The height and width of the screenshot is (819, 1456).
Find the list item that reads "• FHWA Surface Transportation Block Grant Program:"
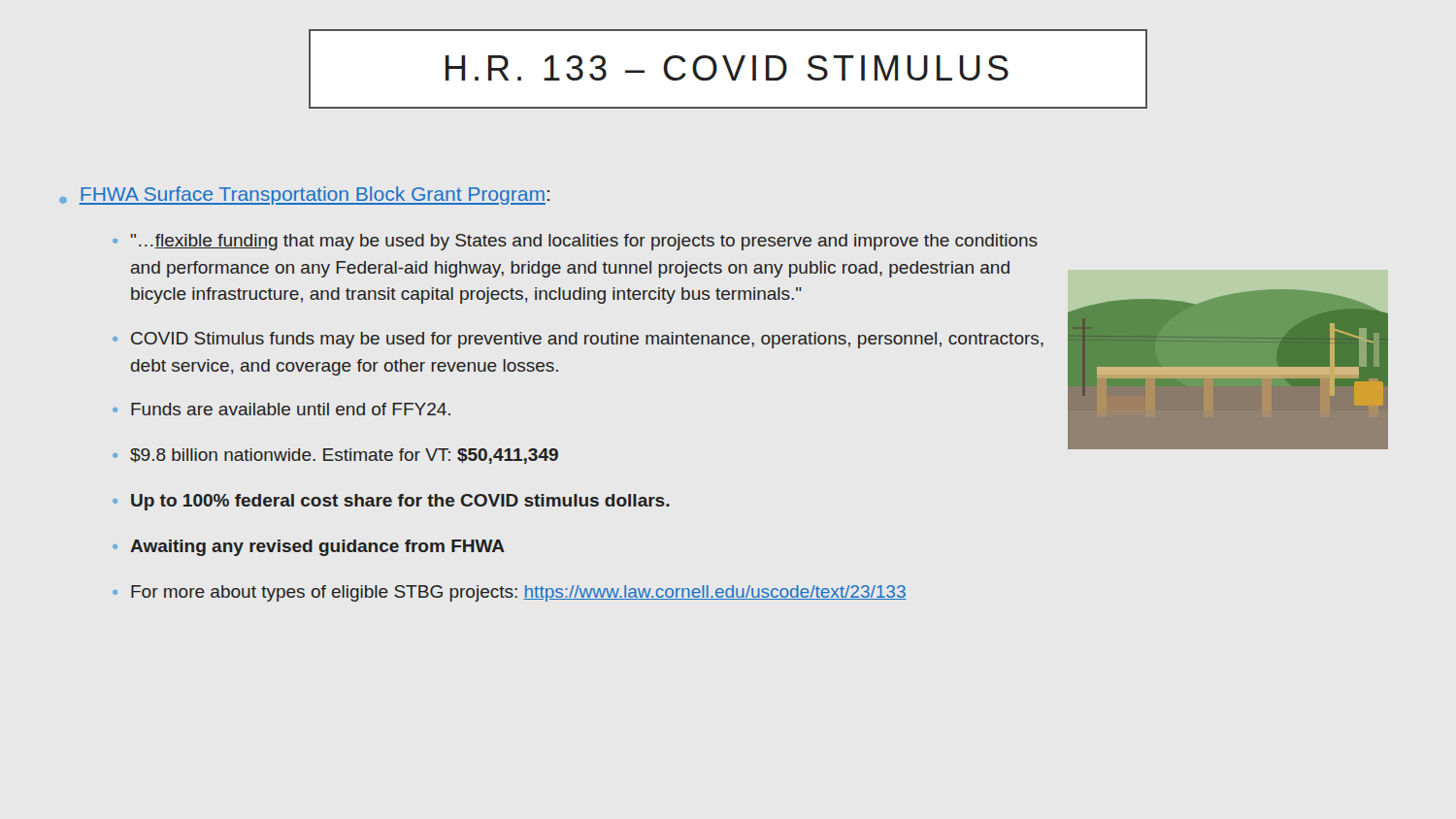(305, 200)
